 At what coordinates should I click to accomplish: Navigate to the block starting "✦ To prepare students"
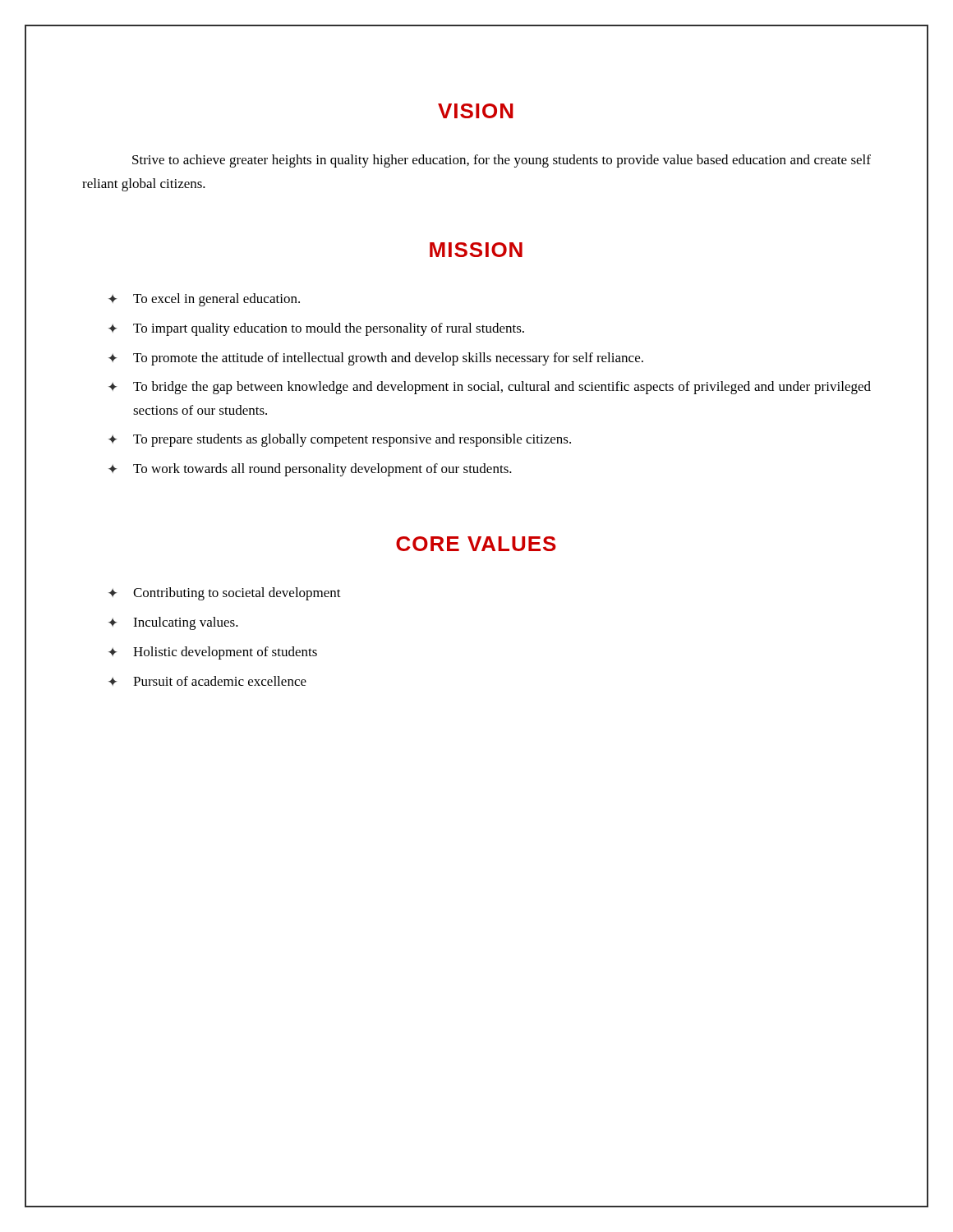(x=489, y=440)
